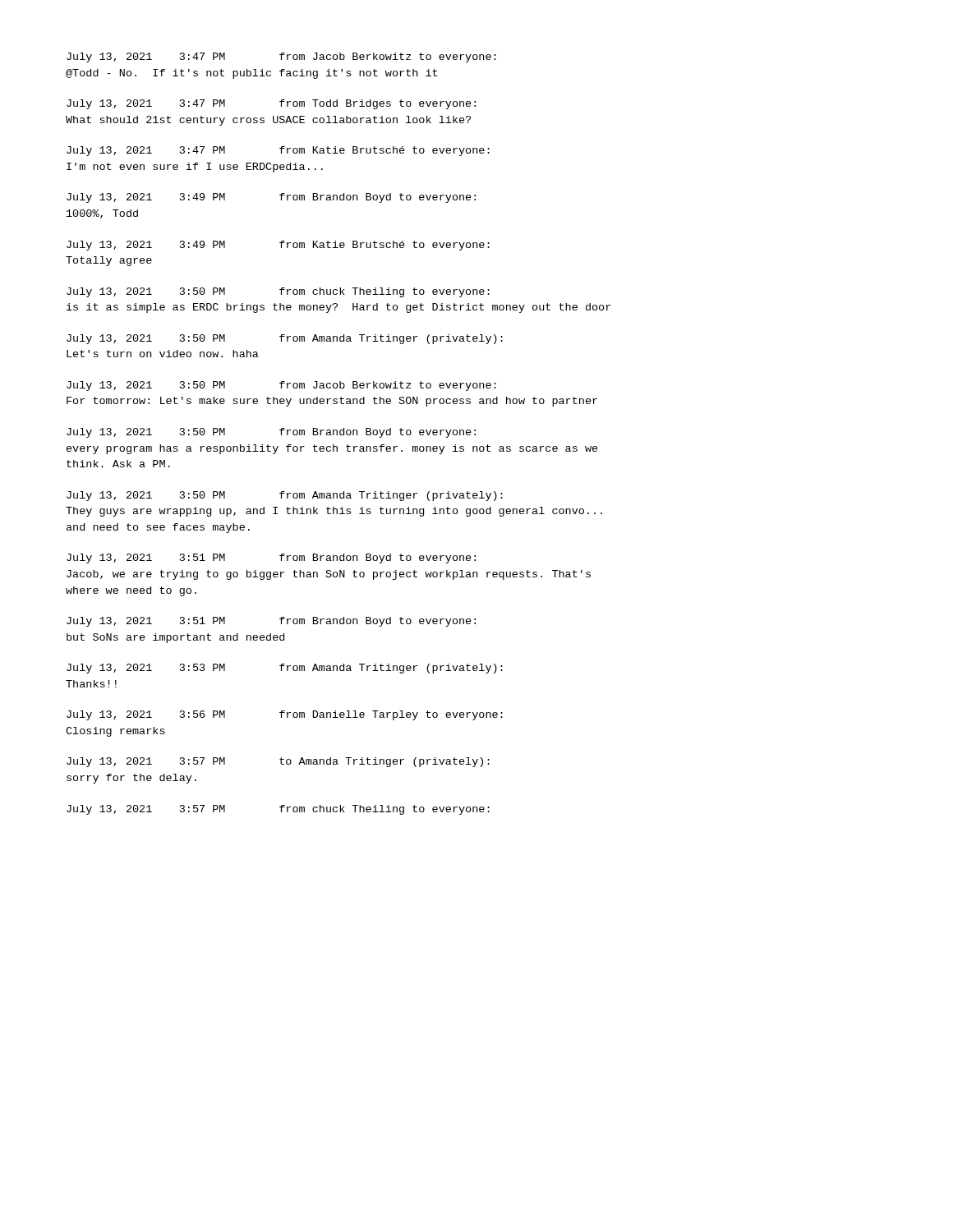Select the block starting "July 13, 2021 3:49 PM from Brandon"

tap(476, 206)
